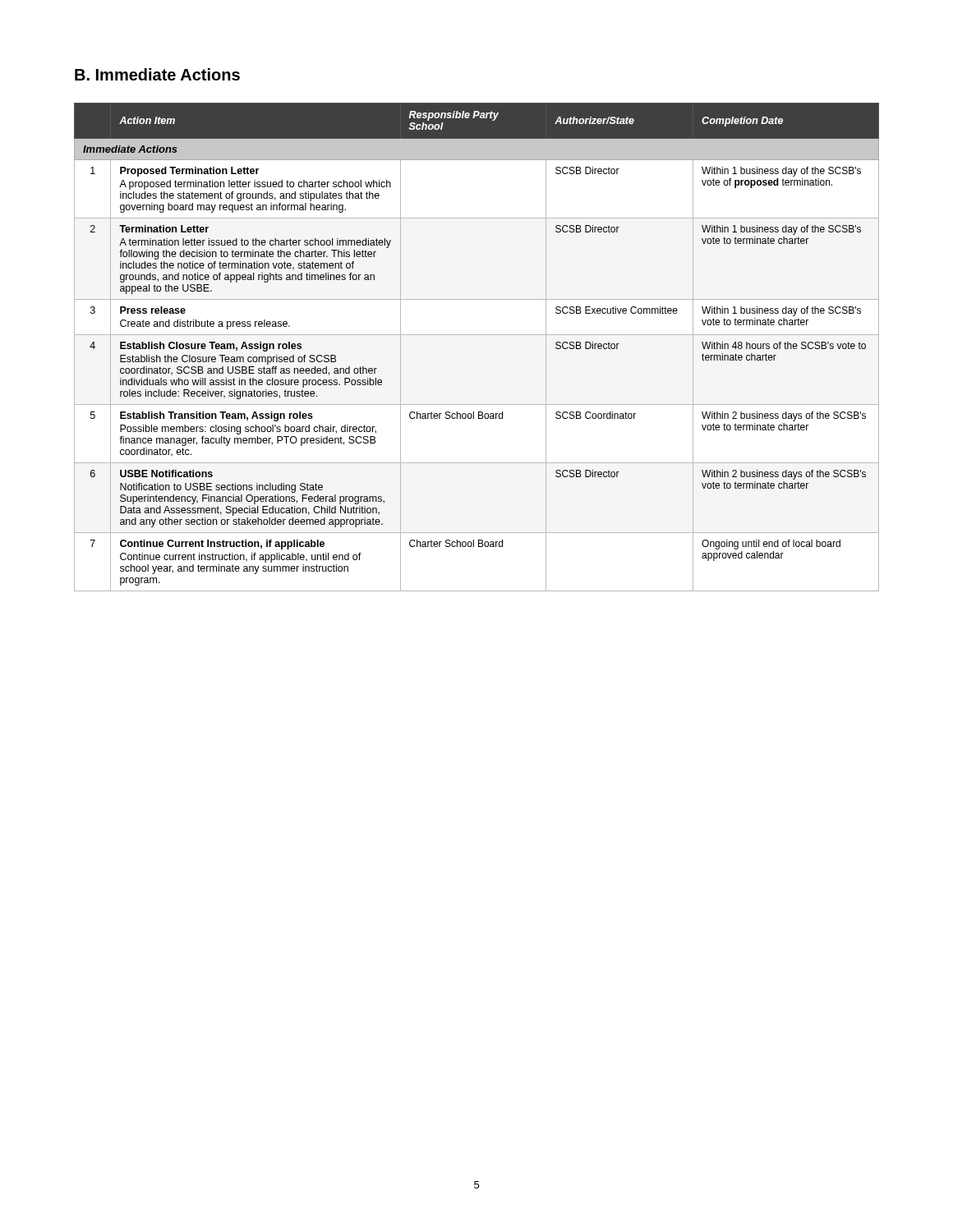This screenshot has width=953, height=1232.
Task: Point to the text starting "B. Immediate Actions"
Action: [157, 75]
